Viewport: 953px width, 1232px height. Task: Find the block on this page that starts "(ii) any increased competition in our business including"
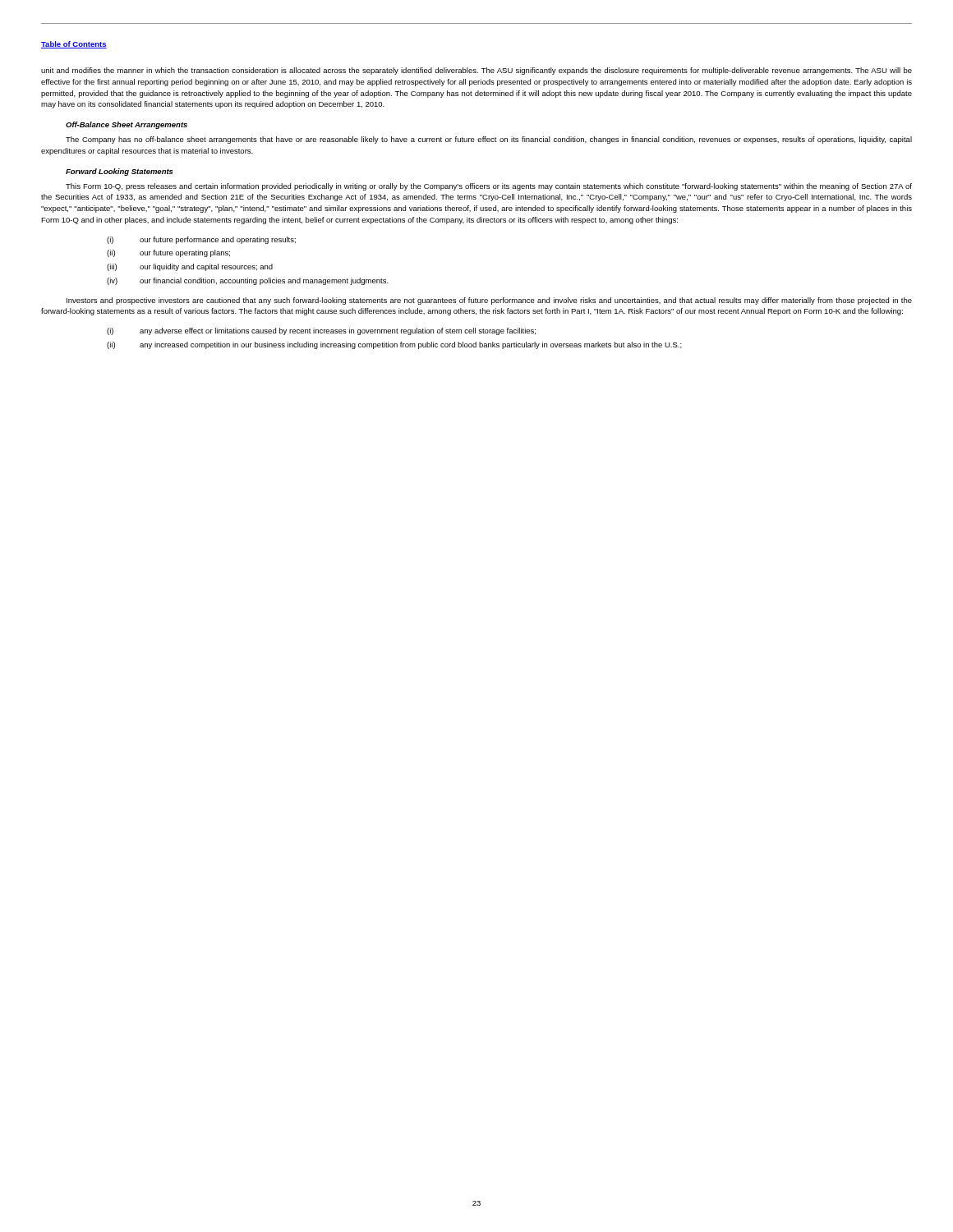[x=509, y=345]
